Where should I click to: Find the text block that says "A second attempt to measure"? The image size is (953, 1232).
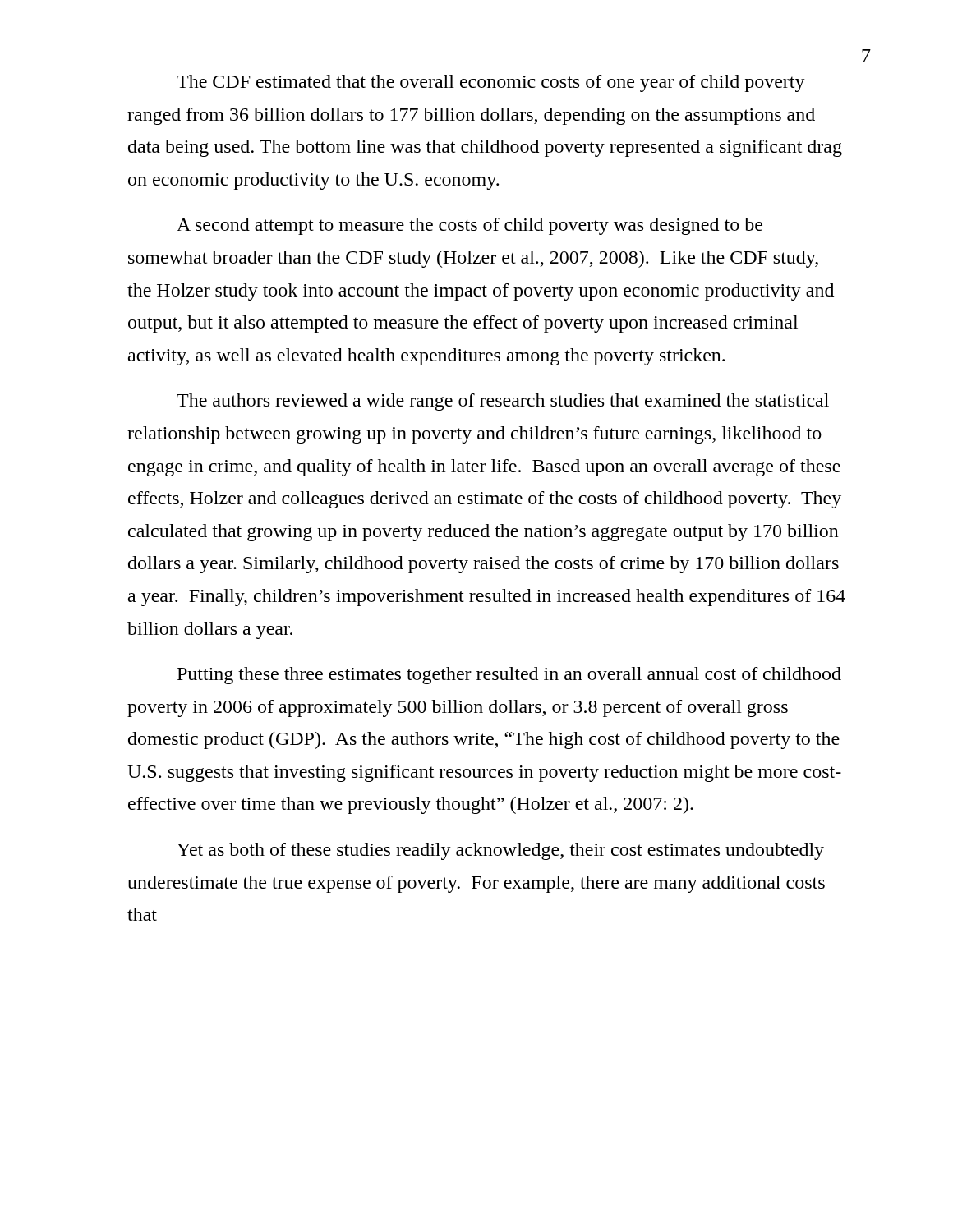[x=487, y=290]
